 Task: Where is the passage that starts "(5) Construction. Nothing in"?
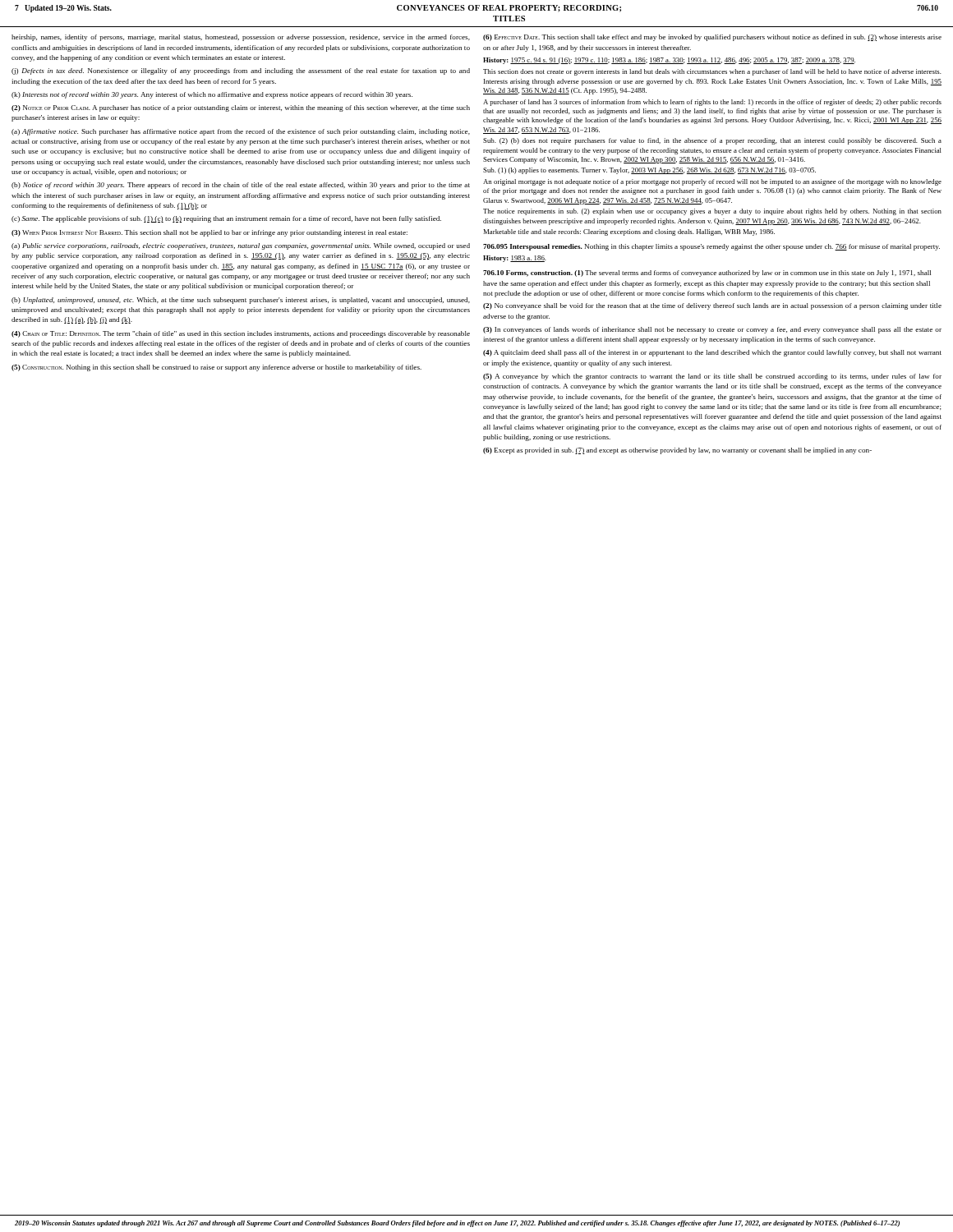point(241,367)
